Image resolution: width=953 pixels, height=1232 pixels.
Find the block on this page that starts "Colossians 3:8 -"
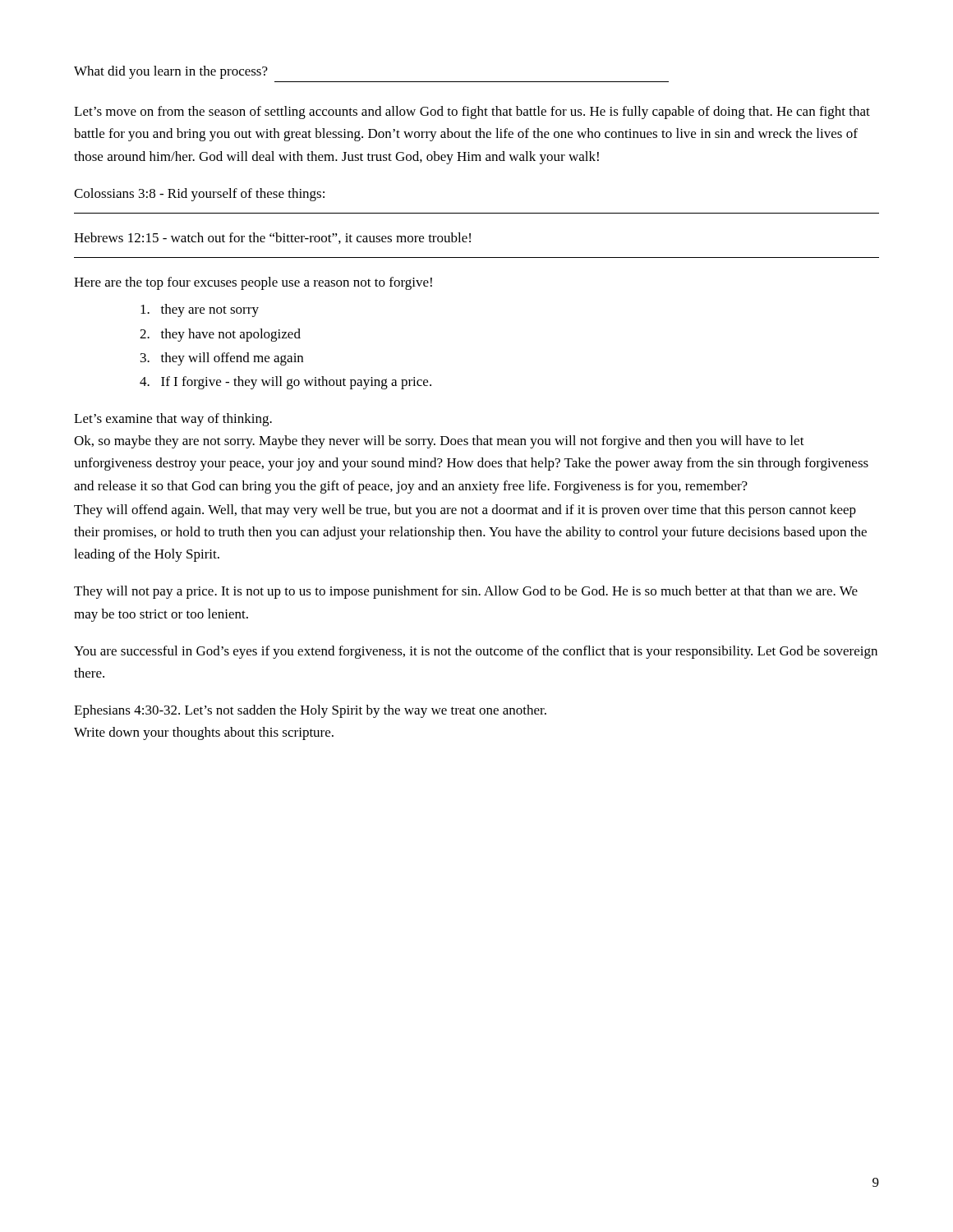click(x=200, y=193)
